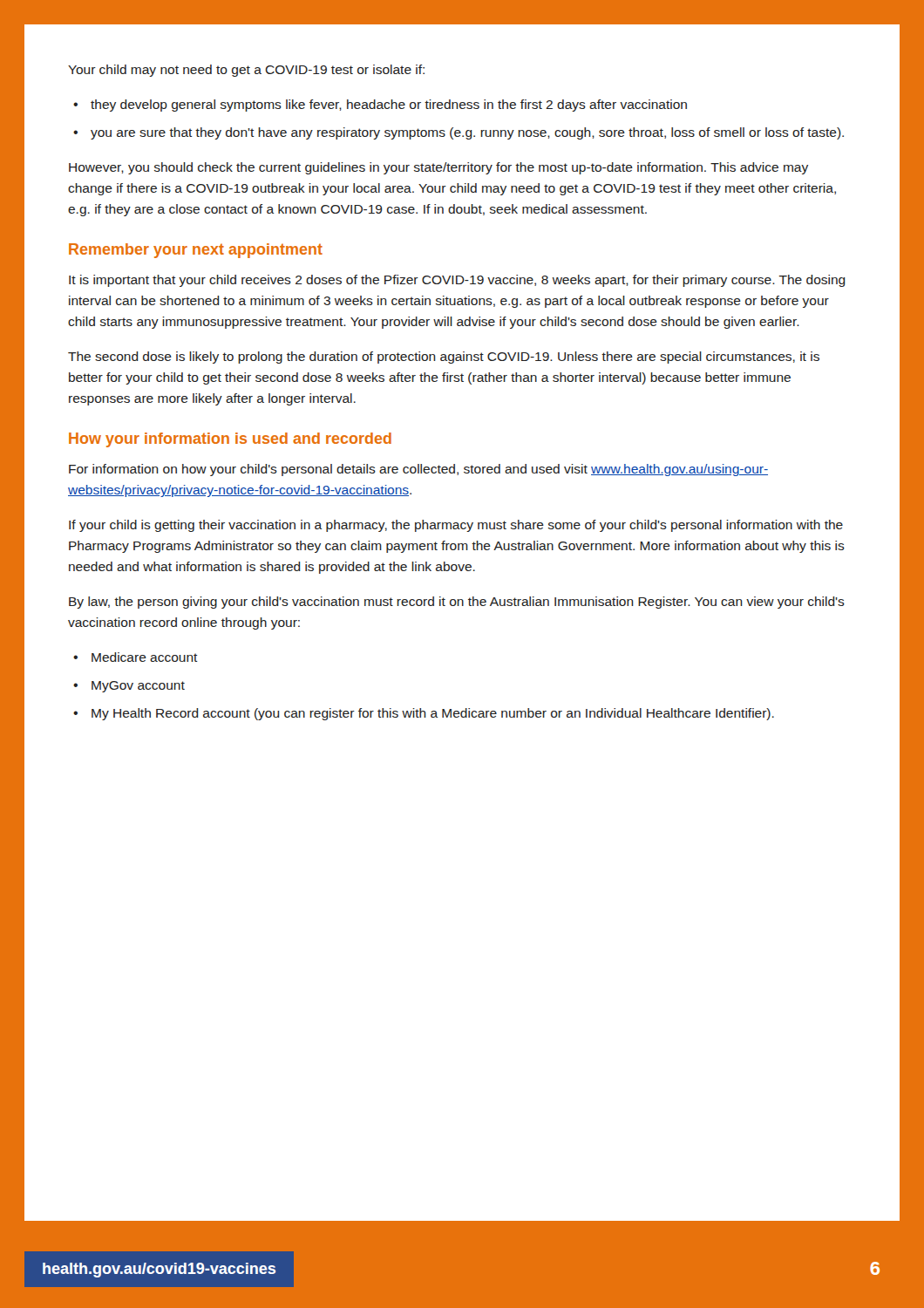Click on the text block containing "The second dose is likely to prolong"
The height and width of the screenshot is (1308, 924).
point(444,377)
